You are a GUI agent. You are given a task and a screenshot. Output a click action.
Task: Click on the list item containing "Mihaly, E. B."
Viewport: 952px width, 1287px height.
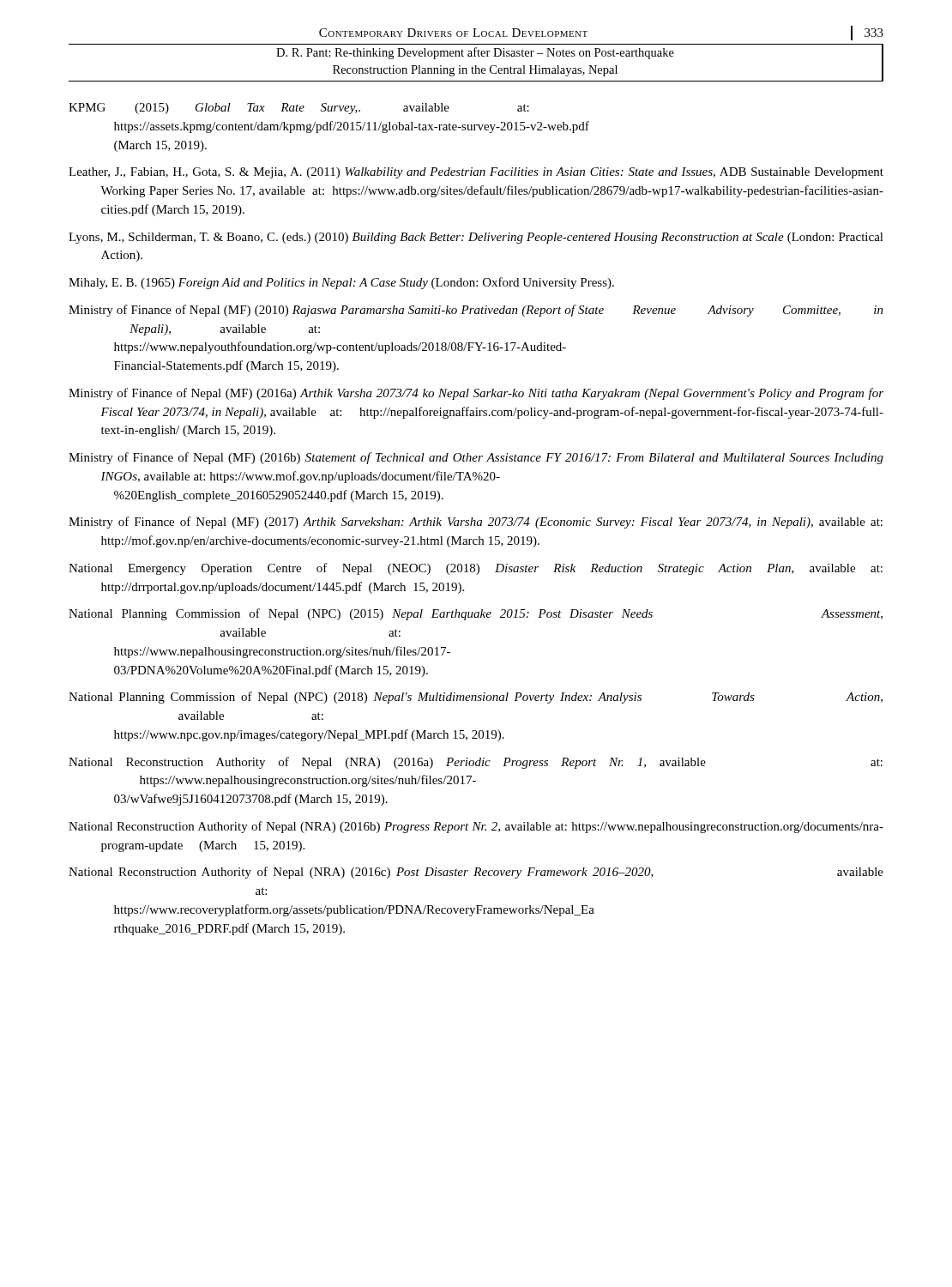coord(476,283)
